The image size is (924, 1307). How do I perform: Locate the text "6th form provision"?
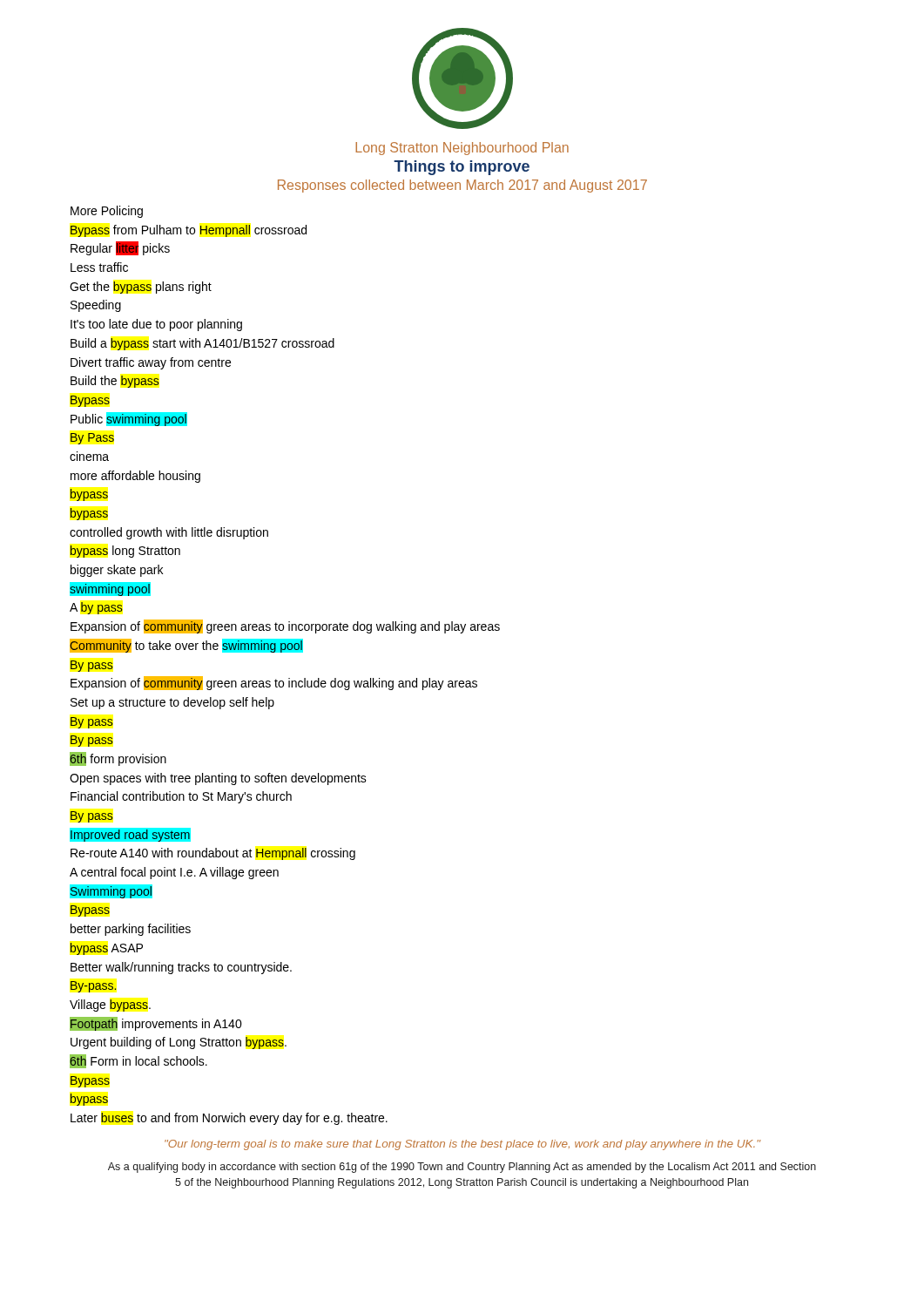click(x=118, y=759)
